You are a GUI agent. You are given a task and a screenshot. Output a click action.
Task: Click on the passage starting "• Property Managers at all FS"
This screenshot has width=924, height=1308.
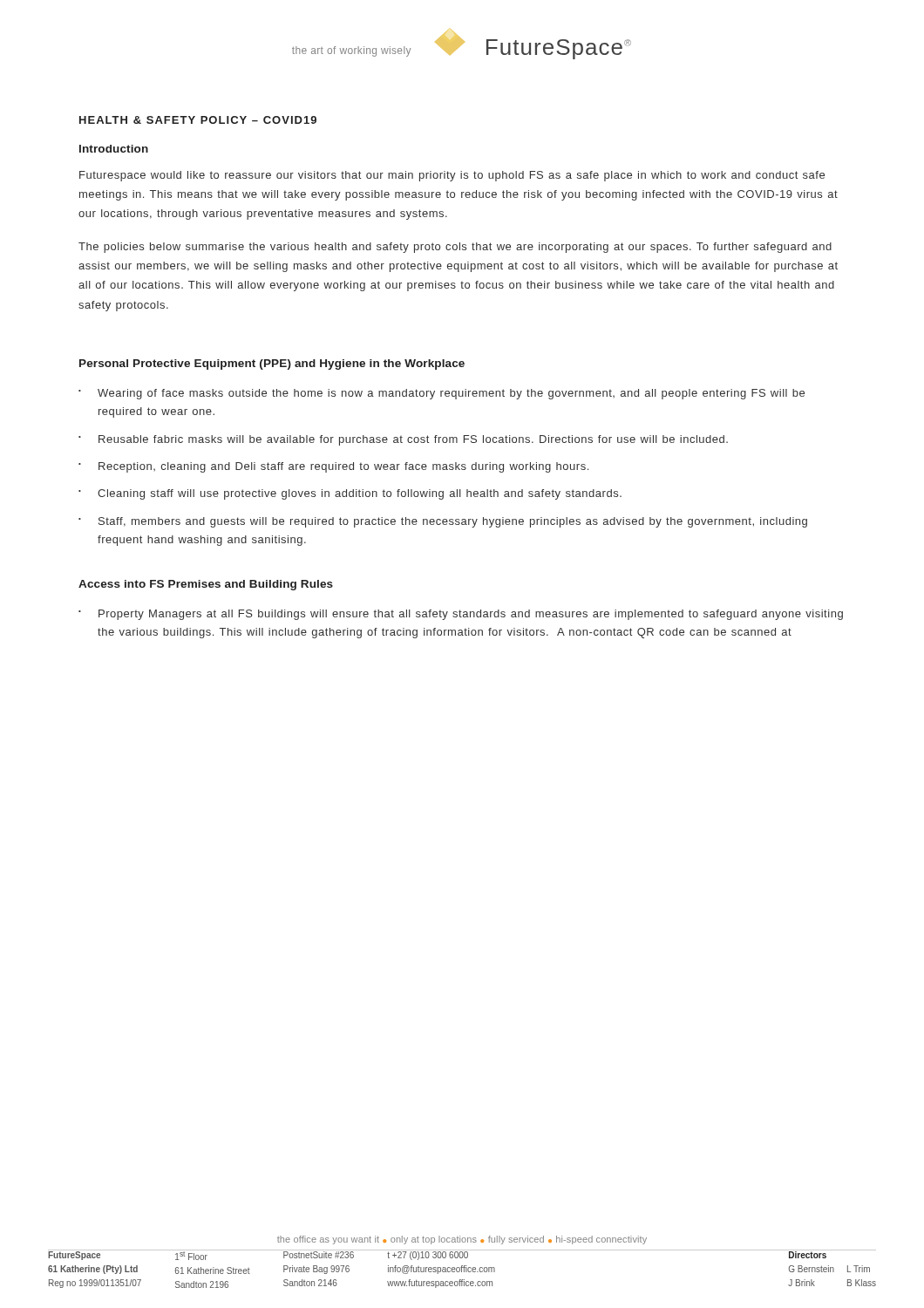pyautogui.click(x=462, y=623)
